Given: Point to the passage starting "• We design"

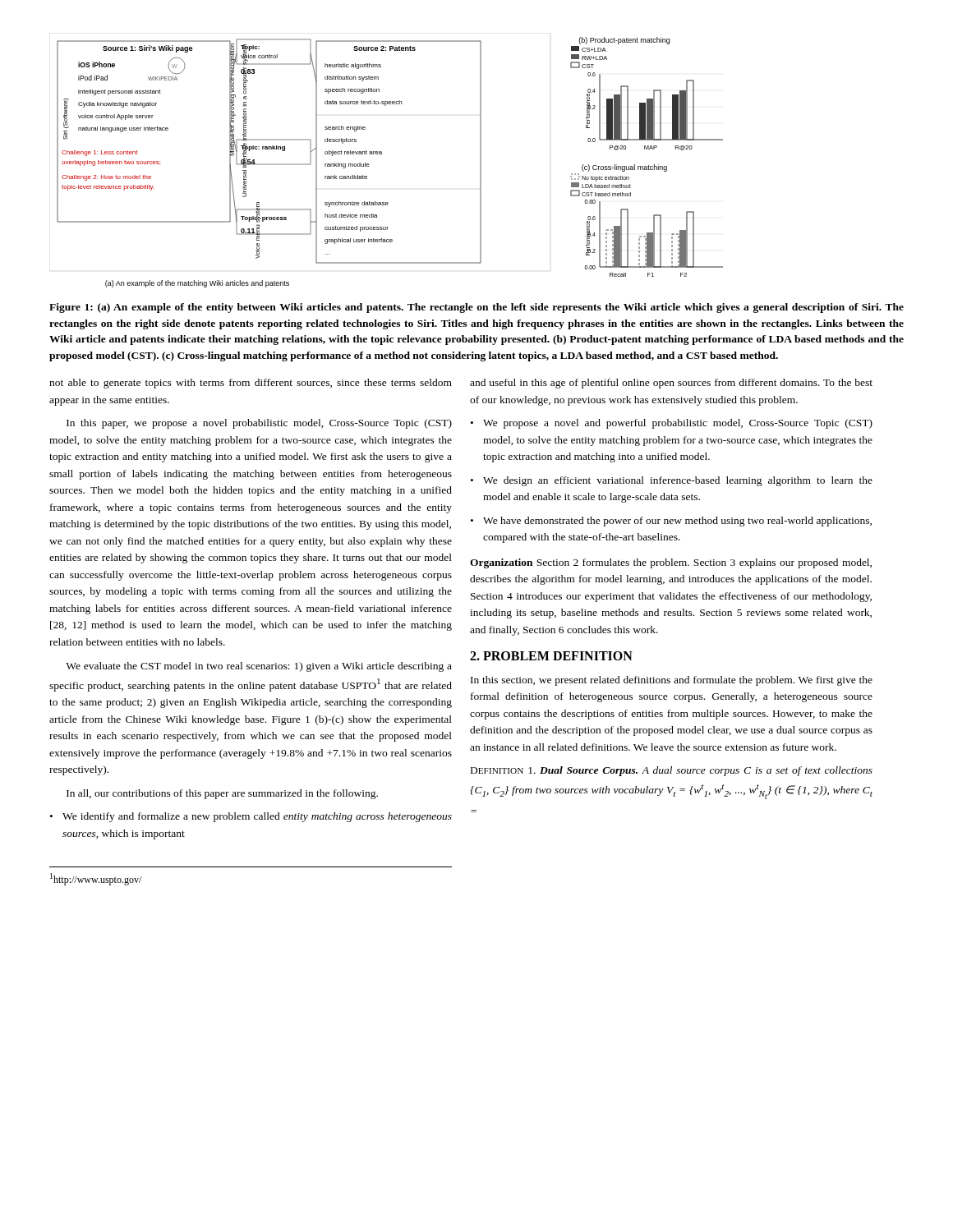Looking at the screenshot, I should (671, 489).
